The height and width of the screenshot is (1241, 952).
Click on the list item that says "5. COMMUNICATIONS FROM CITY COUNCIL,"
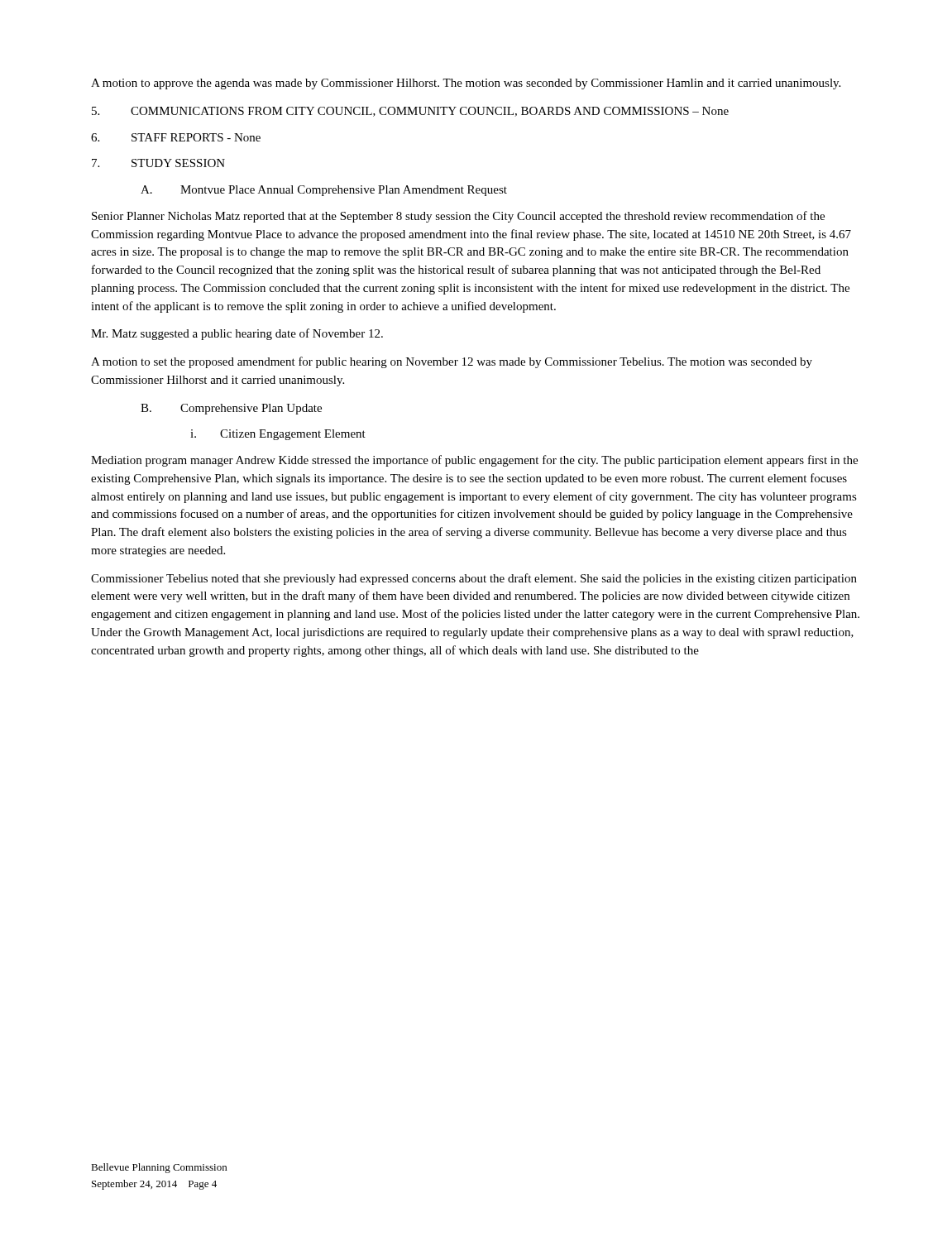coord(476,111)
